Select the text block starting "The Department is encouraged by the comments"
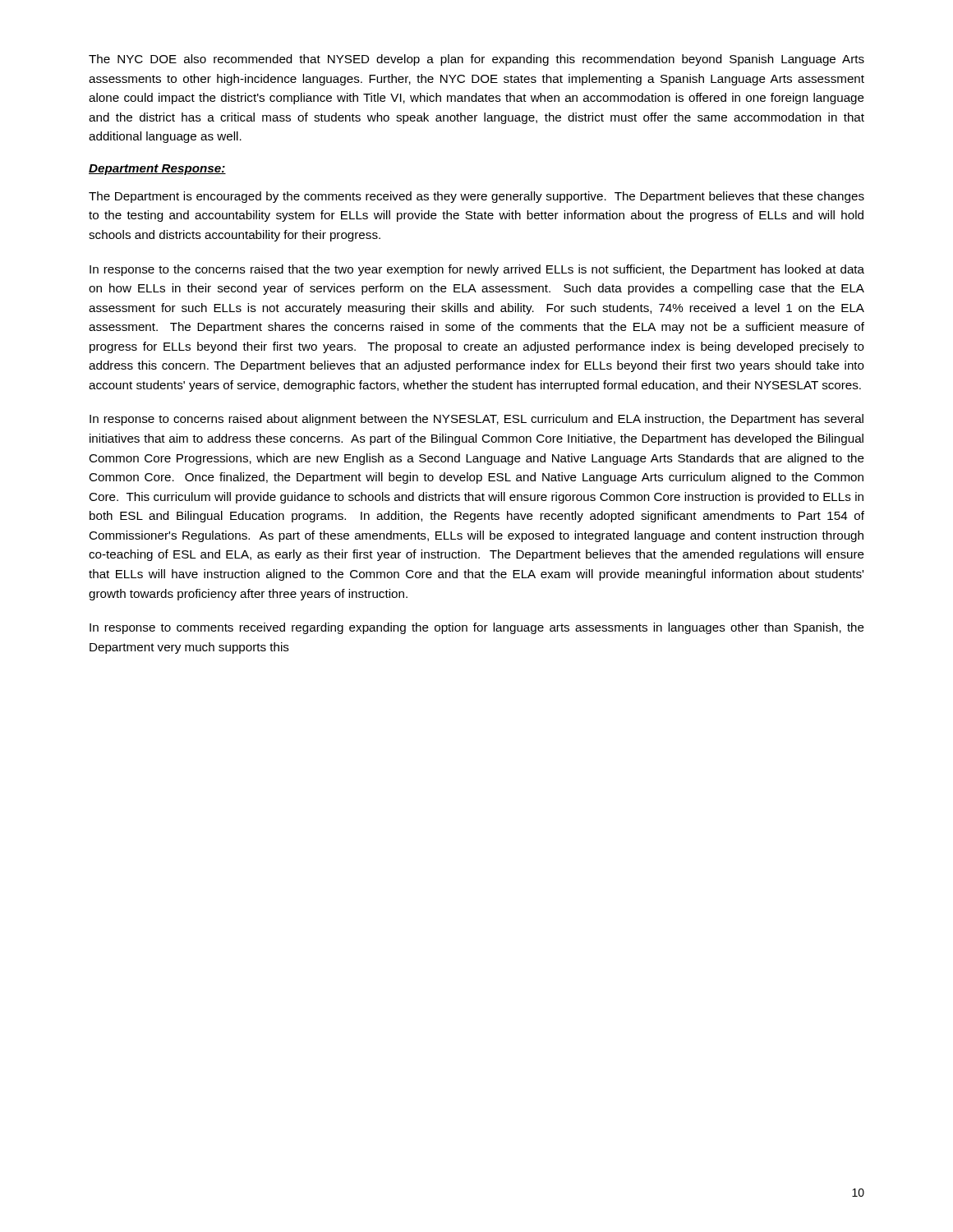 pos(476,215)
